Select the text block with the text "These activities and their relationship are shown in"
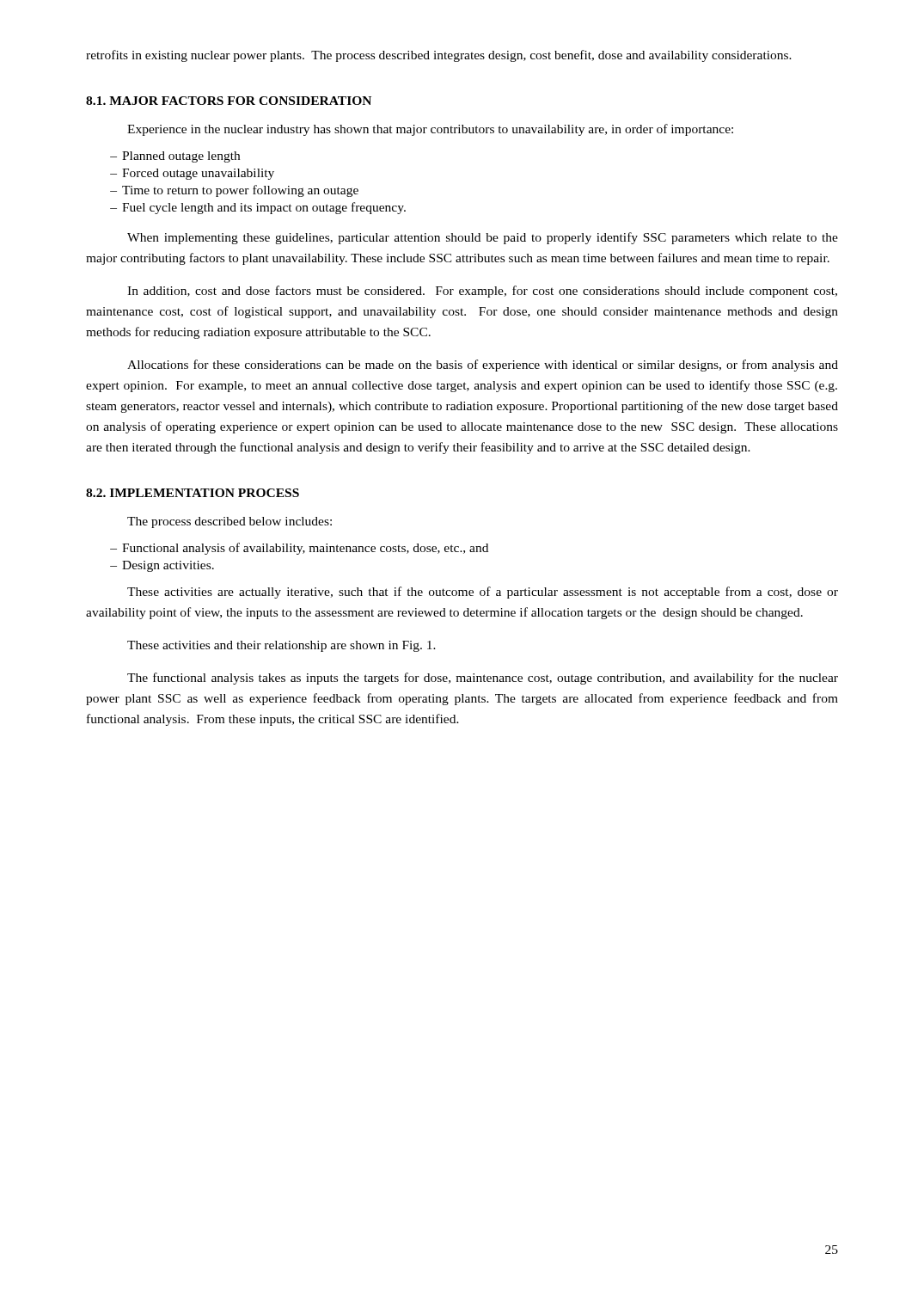924x1290 pixels. coord(282,645)
